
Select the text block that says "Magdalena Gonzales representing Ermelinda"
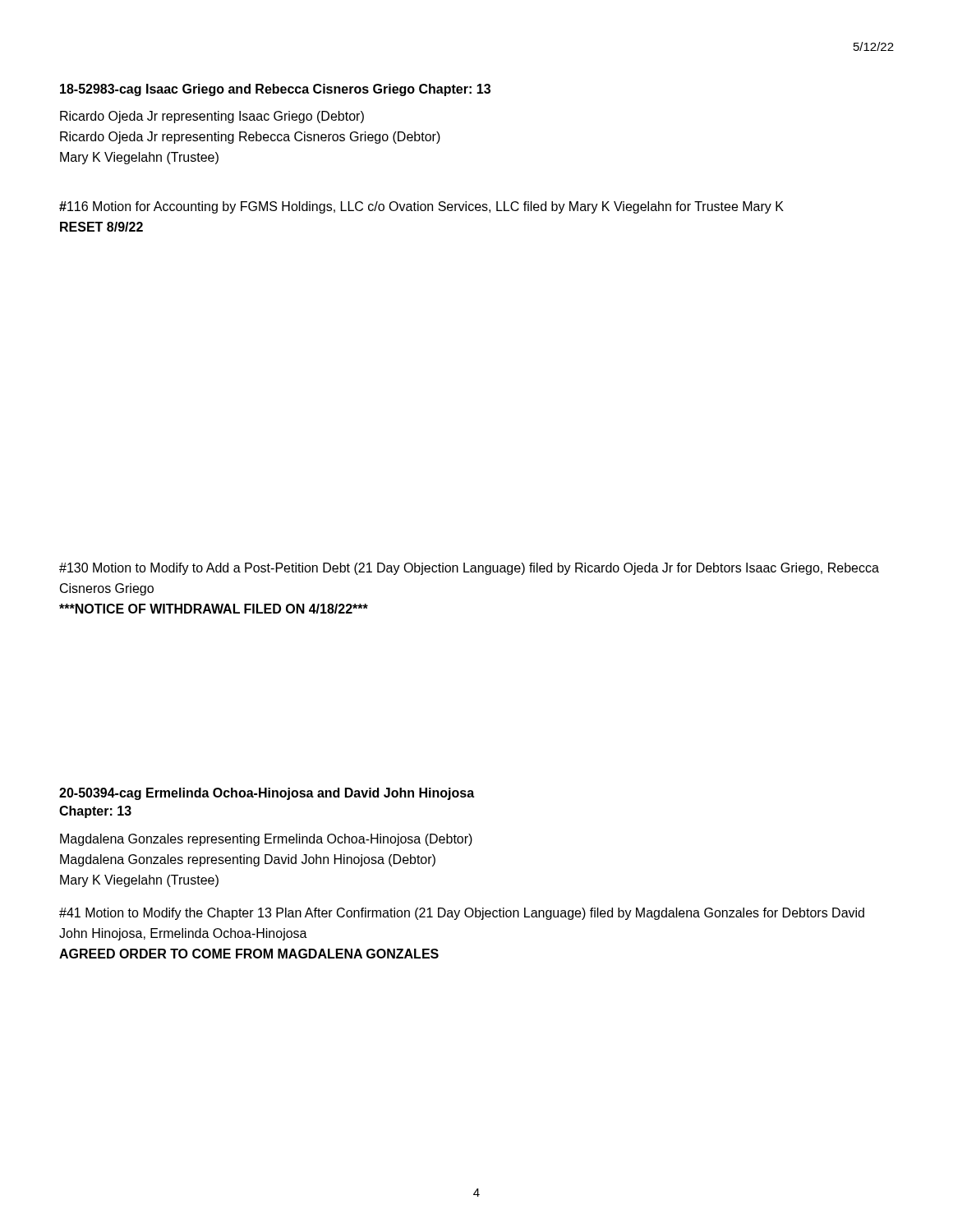pyautogui.click(x=266, y=859)
